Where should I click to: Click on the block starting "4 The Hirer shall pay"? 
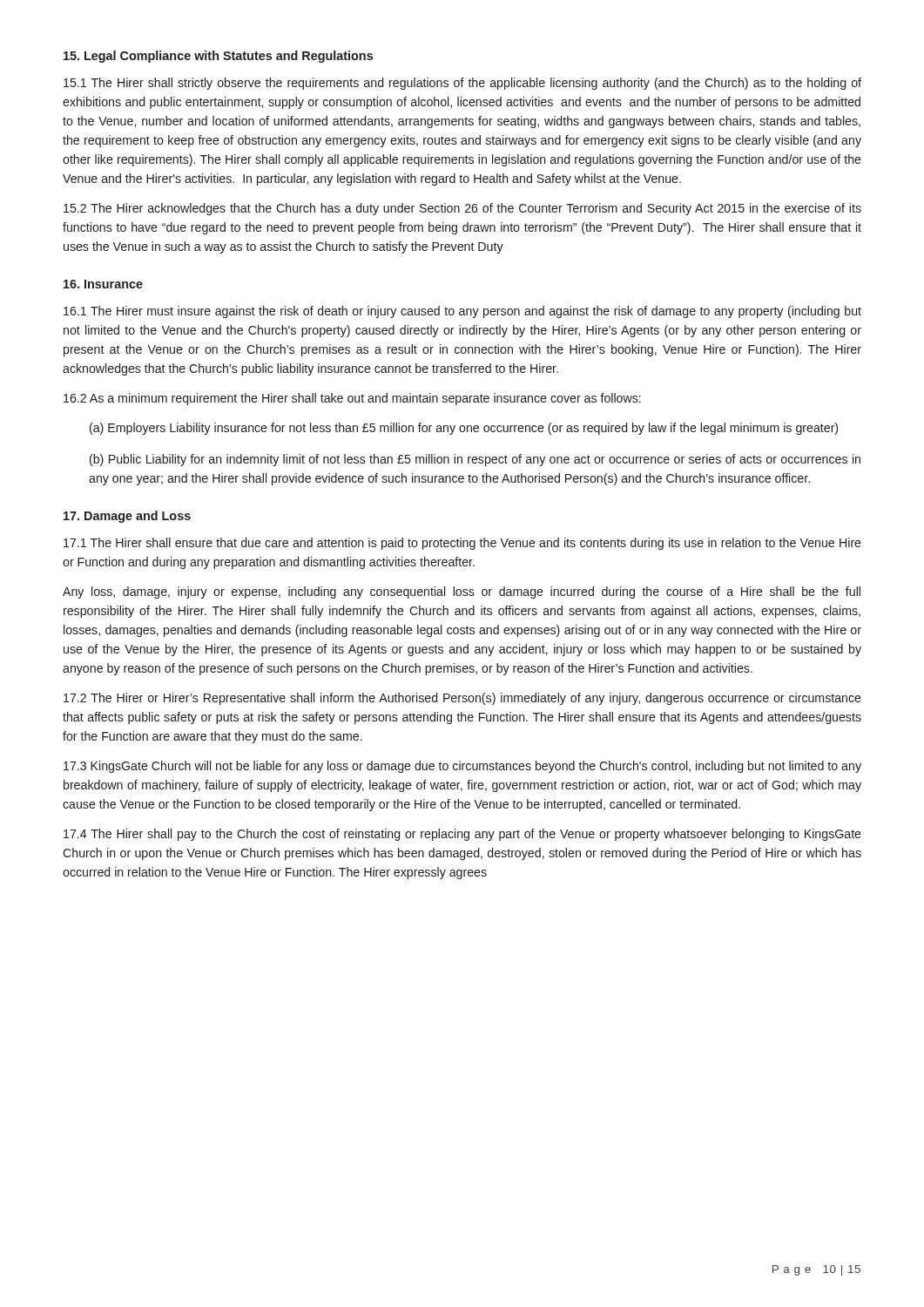click(x=462, y=853)
